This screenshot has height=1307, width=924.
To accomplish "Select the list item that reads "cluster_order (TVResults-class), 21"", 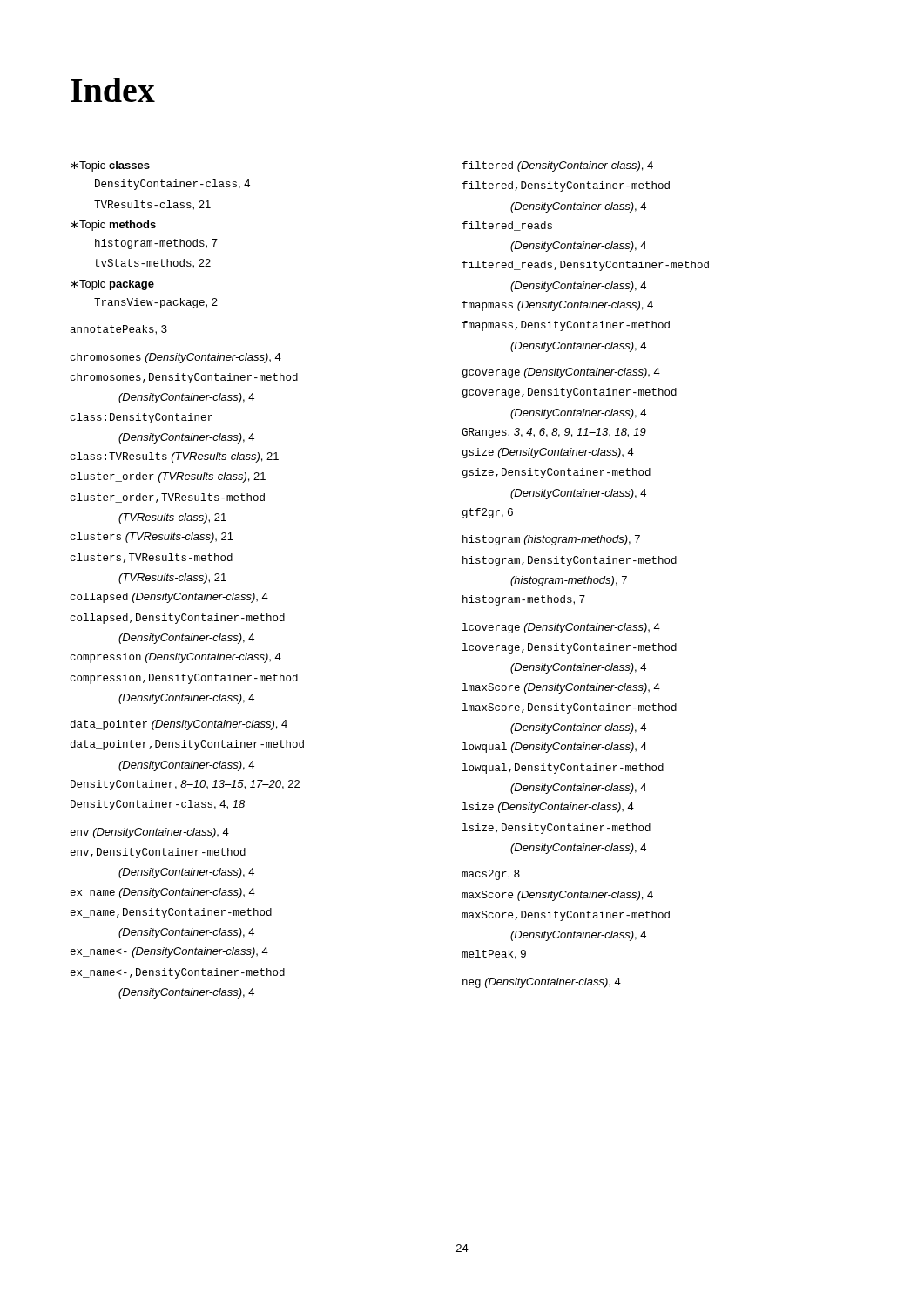I will coord(168,477).
